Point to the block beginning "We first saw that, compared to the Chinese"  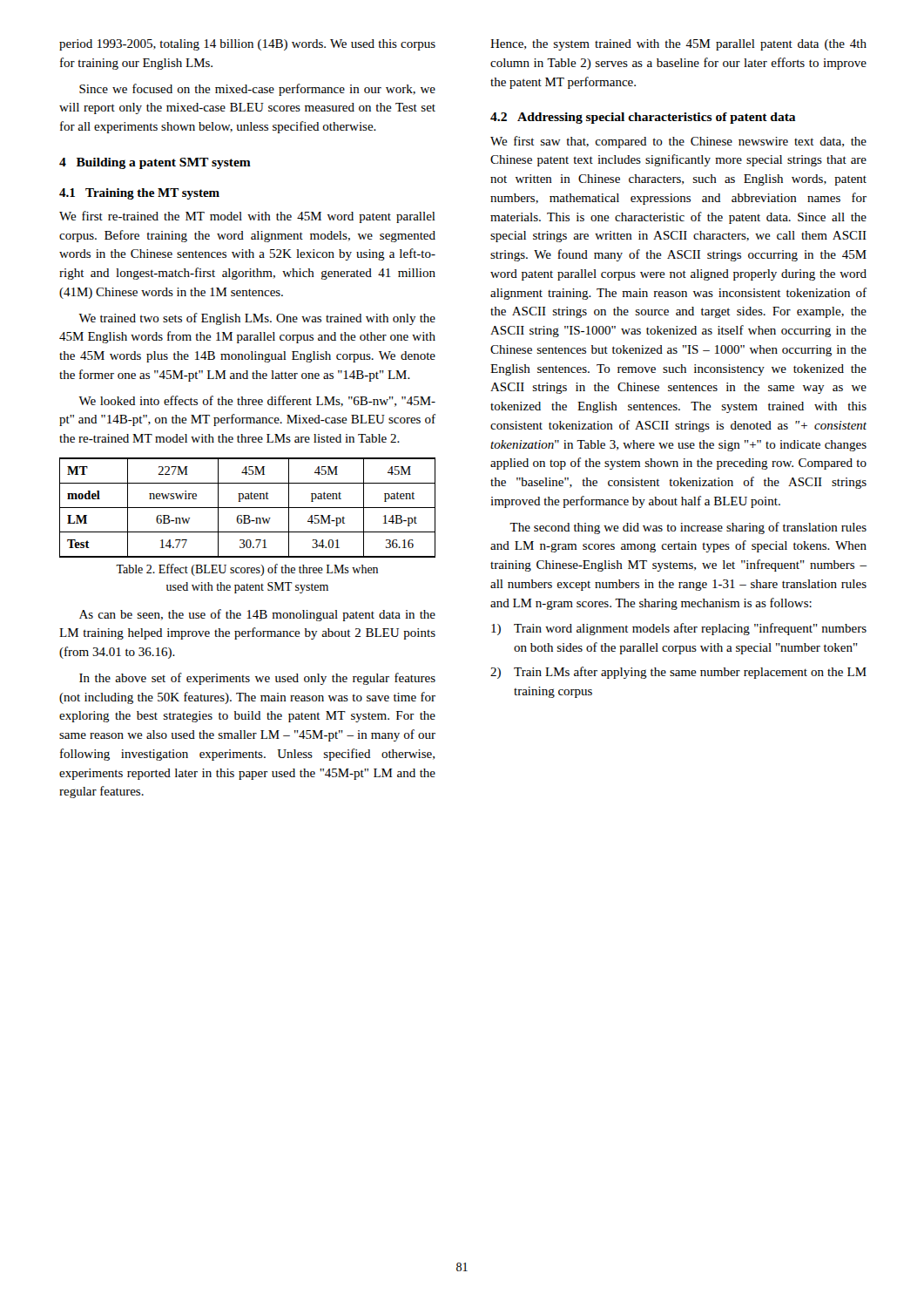pyautogui.click(x=678, y=373)
